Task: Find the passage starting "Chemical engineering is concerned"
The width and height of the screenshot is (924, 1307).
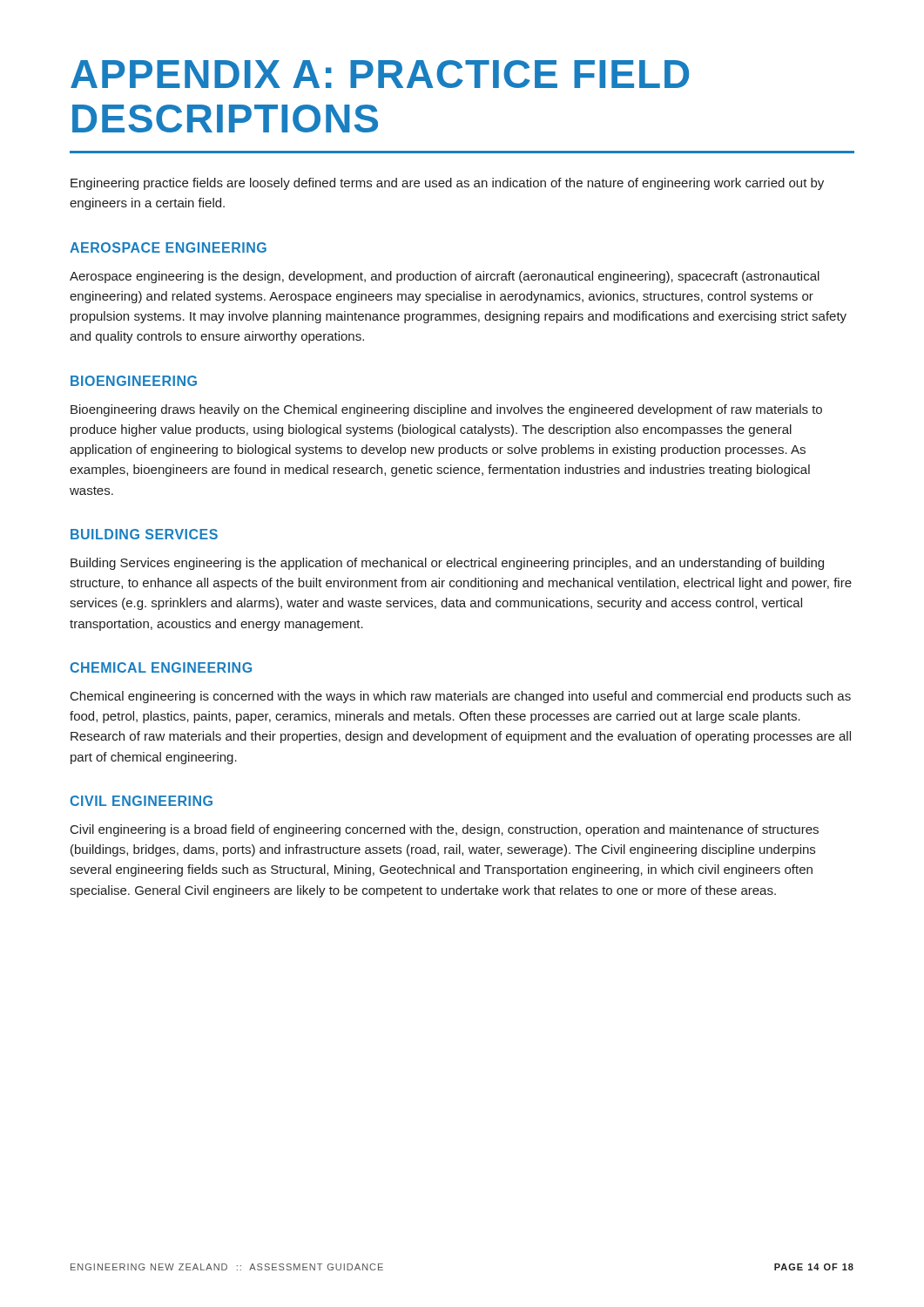Action: 461,726
